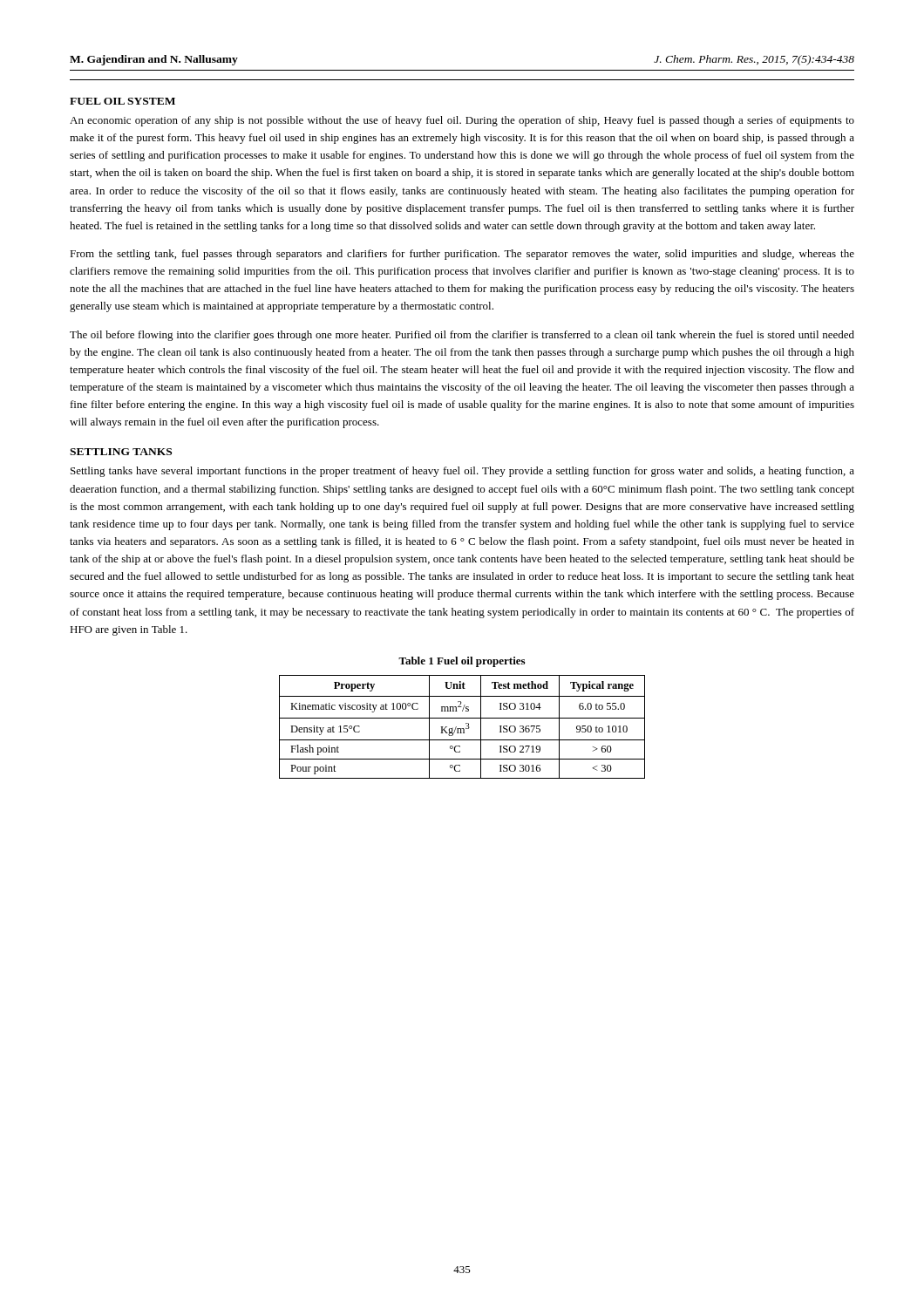Click on the passage starting "An economic operation of any ship is"
The width and height of the screenshot is (924, 1308).
point(462,173)
